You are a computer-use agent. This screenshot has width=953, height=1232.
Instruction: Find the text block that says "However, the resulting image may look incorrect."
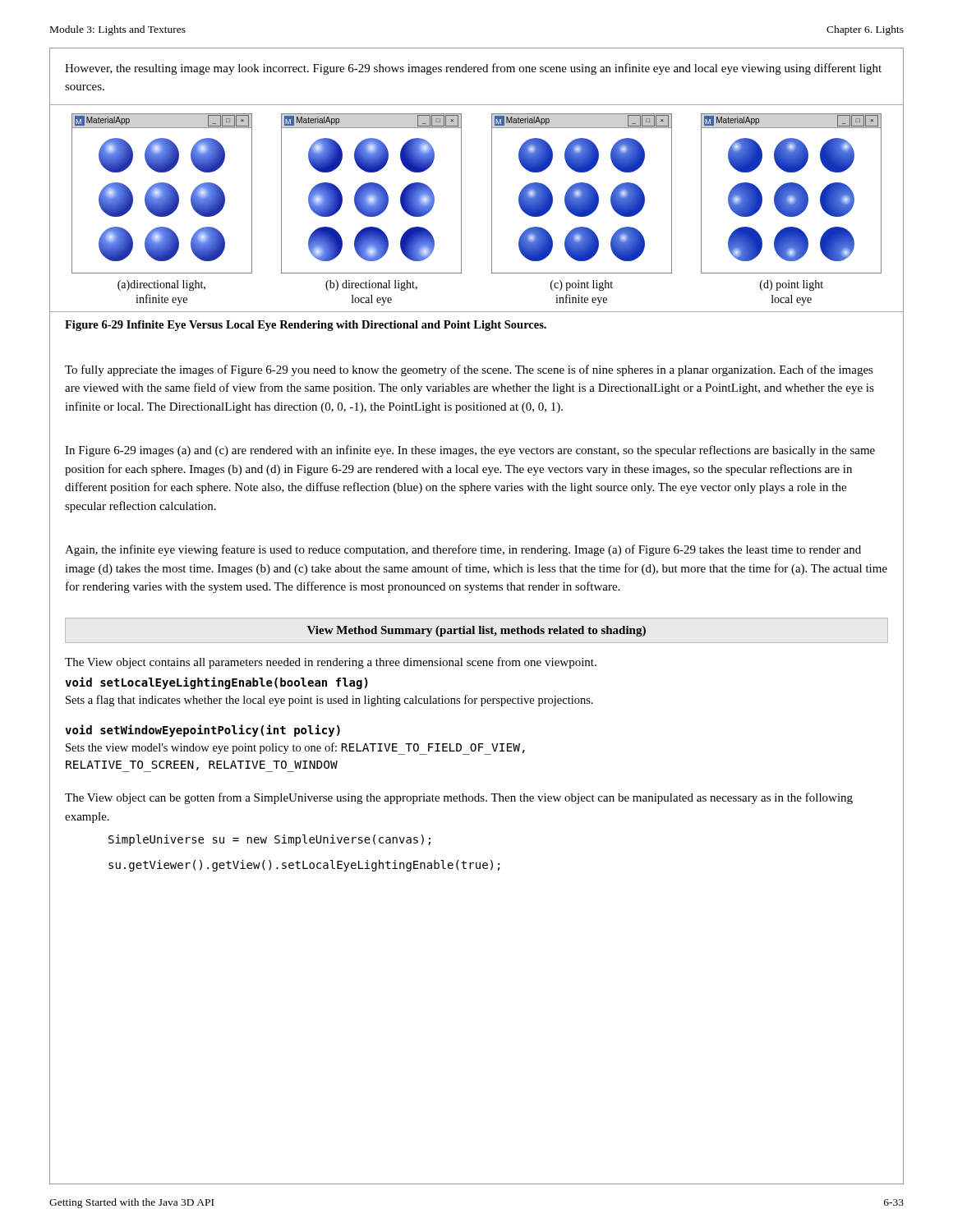tap(473, 77)
